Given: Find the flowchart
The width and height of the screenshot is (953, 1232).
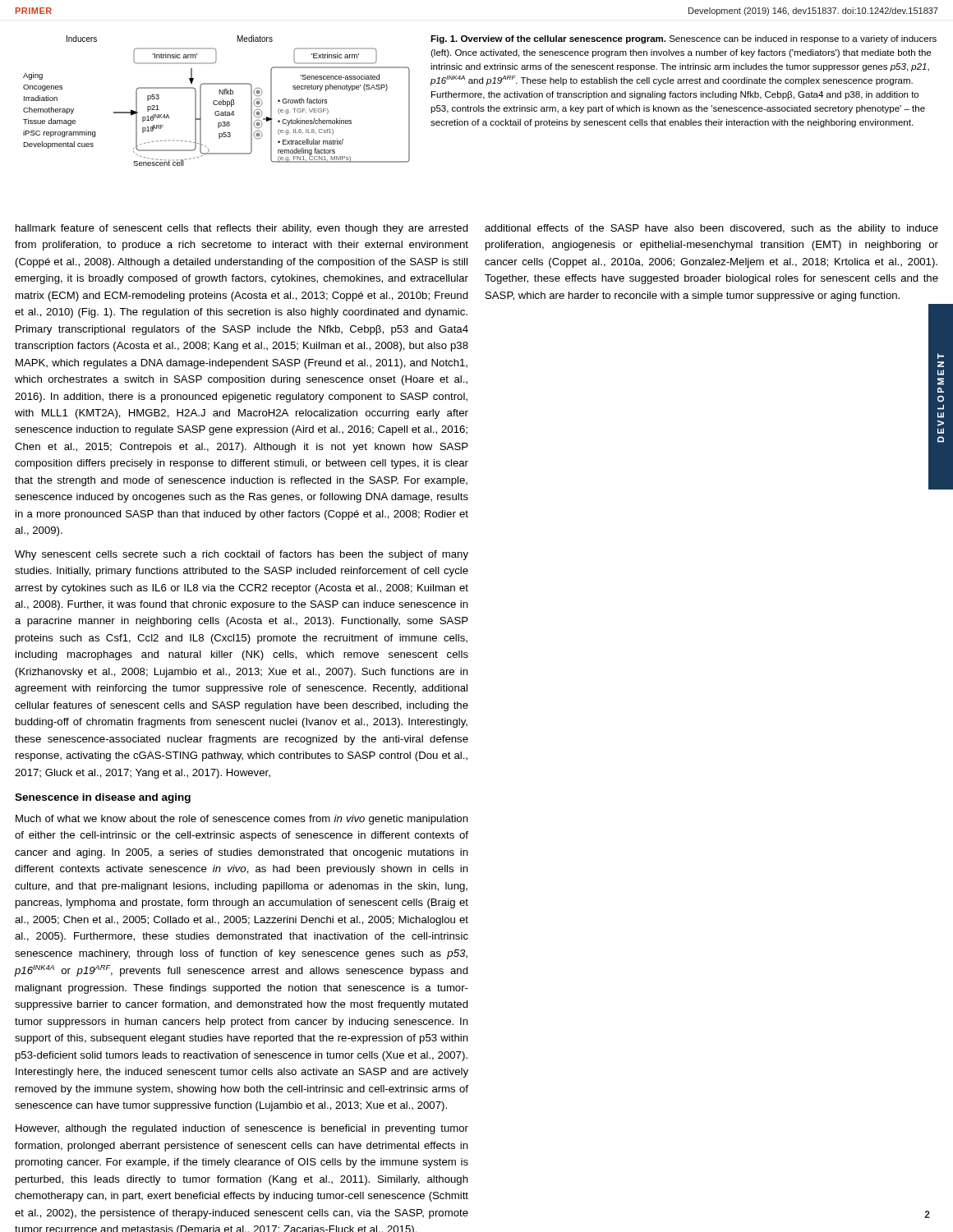Looking at the screenshot, I should [x=216, y=118].
